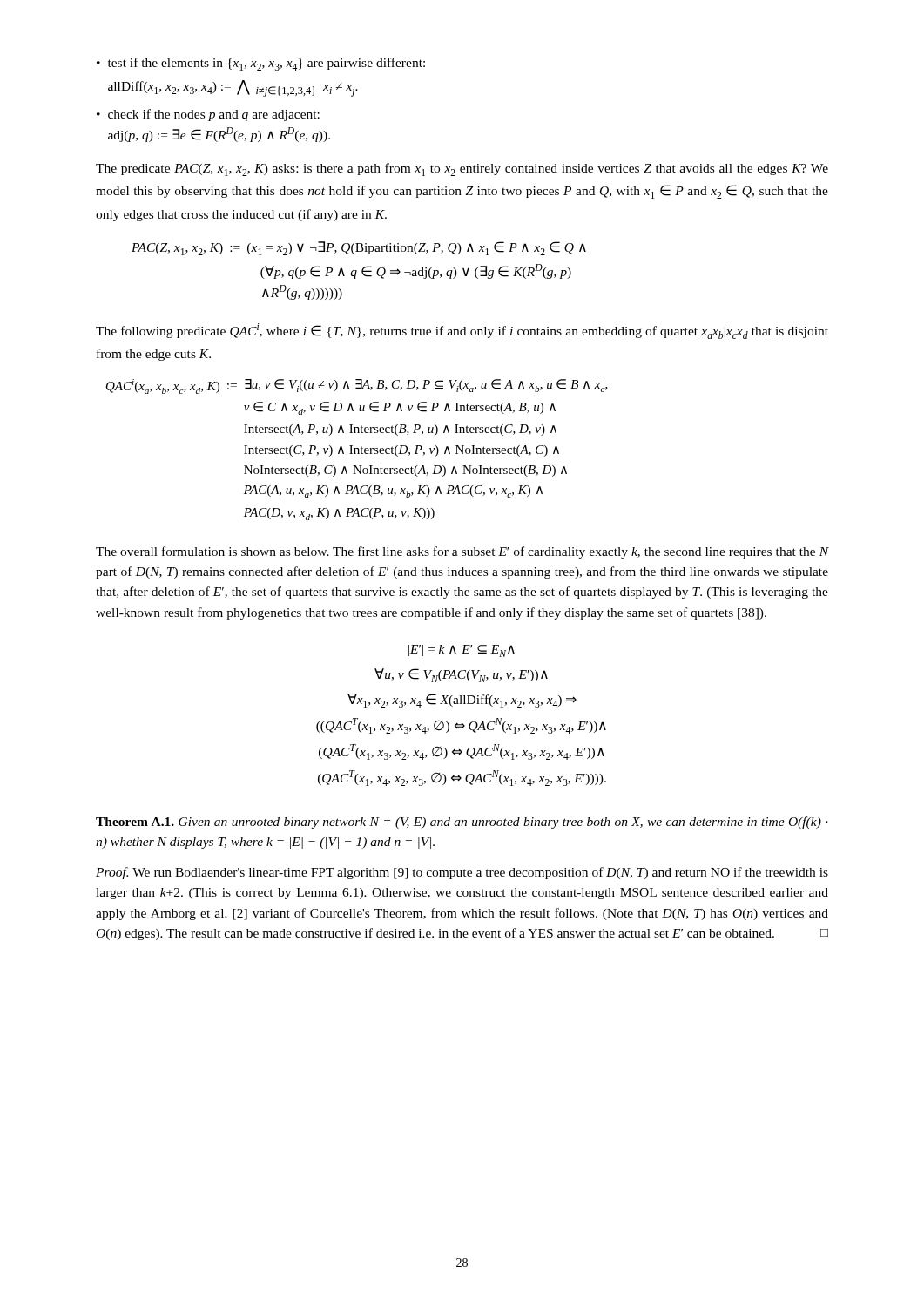This screenshot has height=1307, width=924.
Task: Where is the passage that starts "The predicate PAC(Z,"?
Action: 462,191
